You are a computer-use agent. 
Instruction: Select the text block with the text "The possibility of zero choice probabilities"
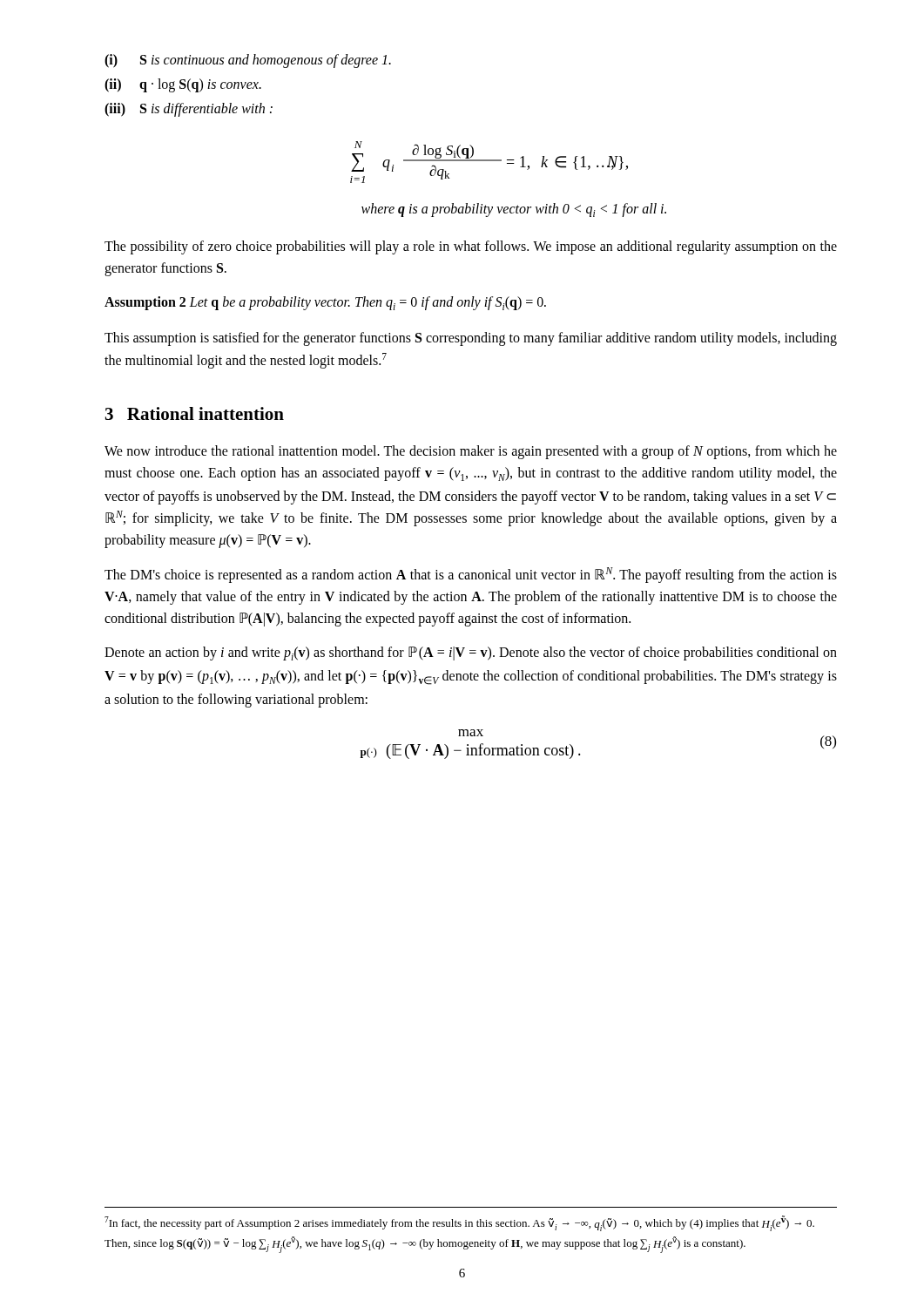[x=471, y=257]
